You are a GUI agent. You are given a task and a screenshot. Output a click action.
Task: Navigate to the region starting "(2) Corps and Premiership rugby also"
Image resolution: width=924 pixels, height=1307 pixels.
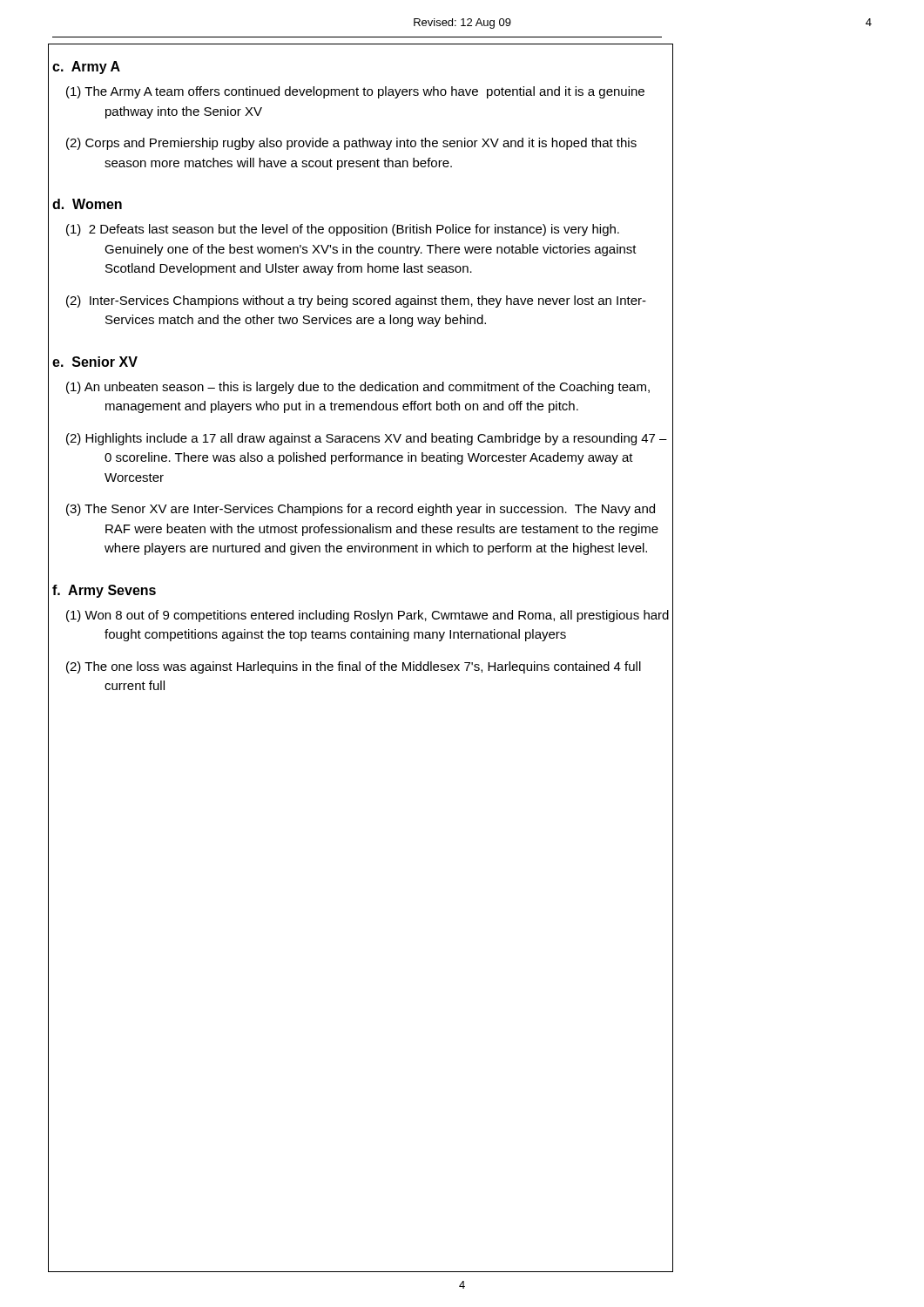(351, 152)
